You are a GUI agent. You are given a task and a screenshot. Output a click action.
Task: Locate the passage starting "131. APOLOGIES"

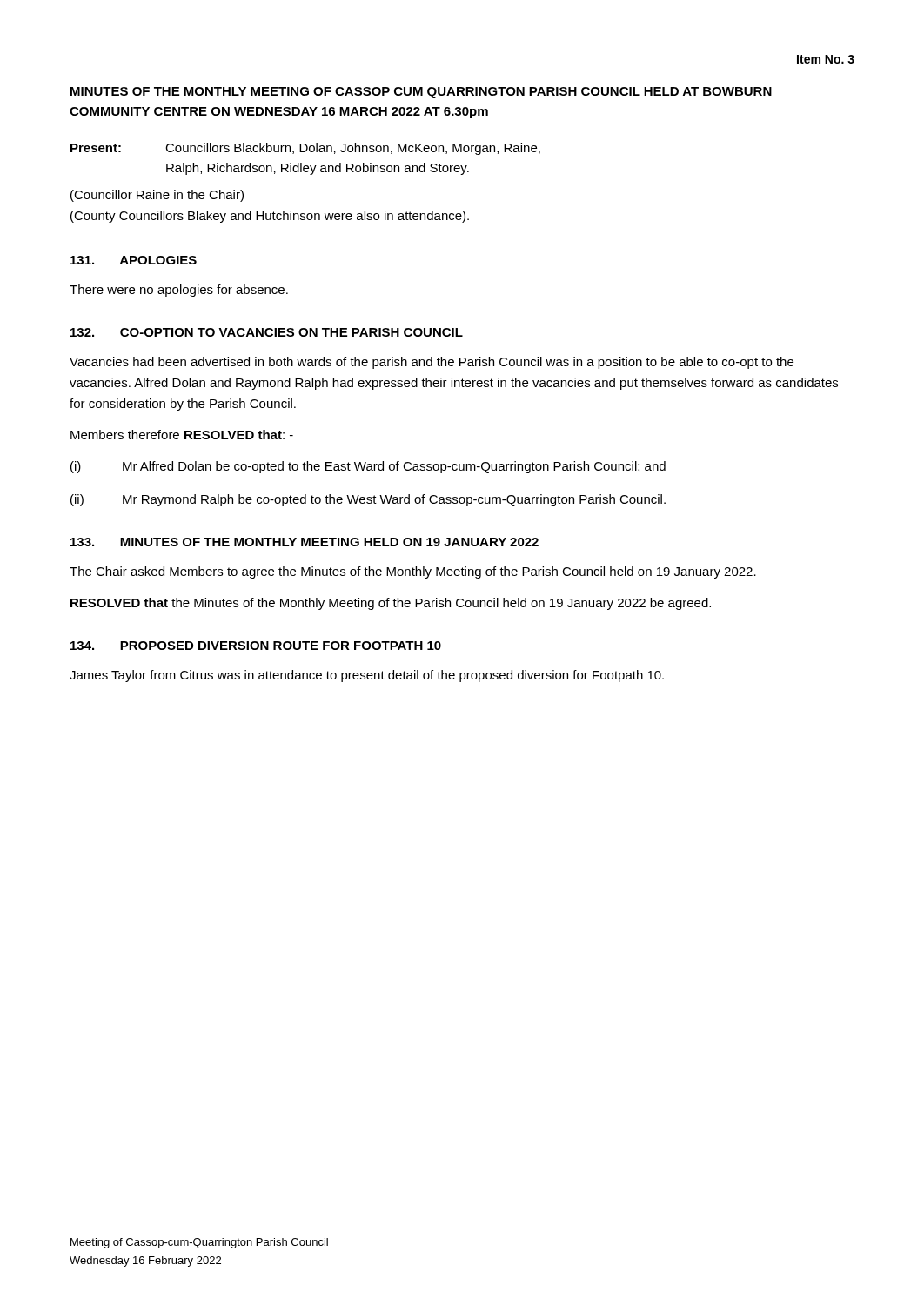pos(133,260)
